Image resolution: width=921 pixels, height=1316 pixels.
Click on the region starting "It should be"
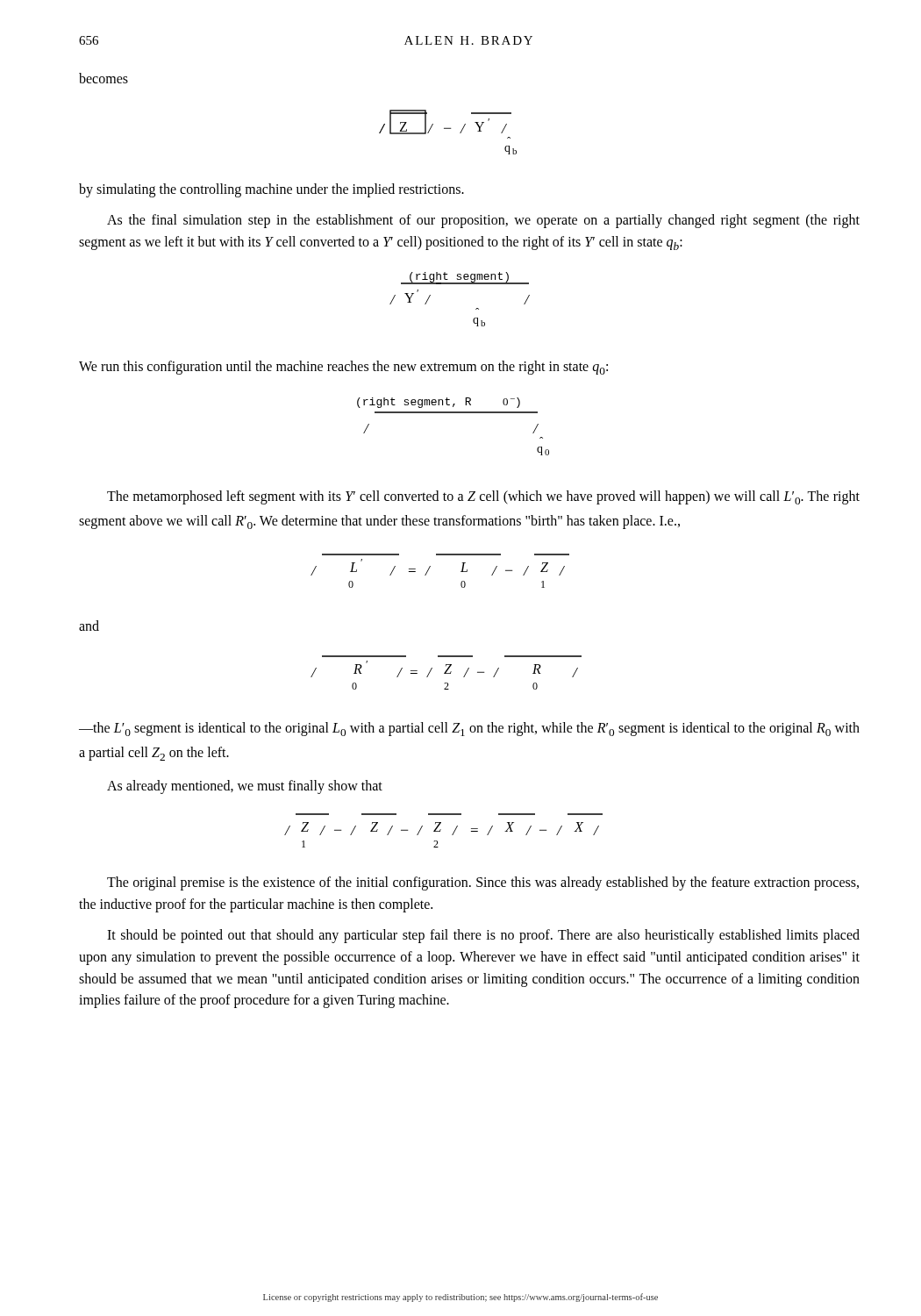point(469,968)
